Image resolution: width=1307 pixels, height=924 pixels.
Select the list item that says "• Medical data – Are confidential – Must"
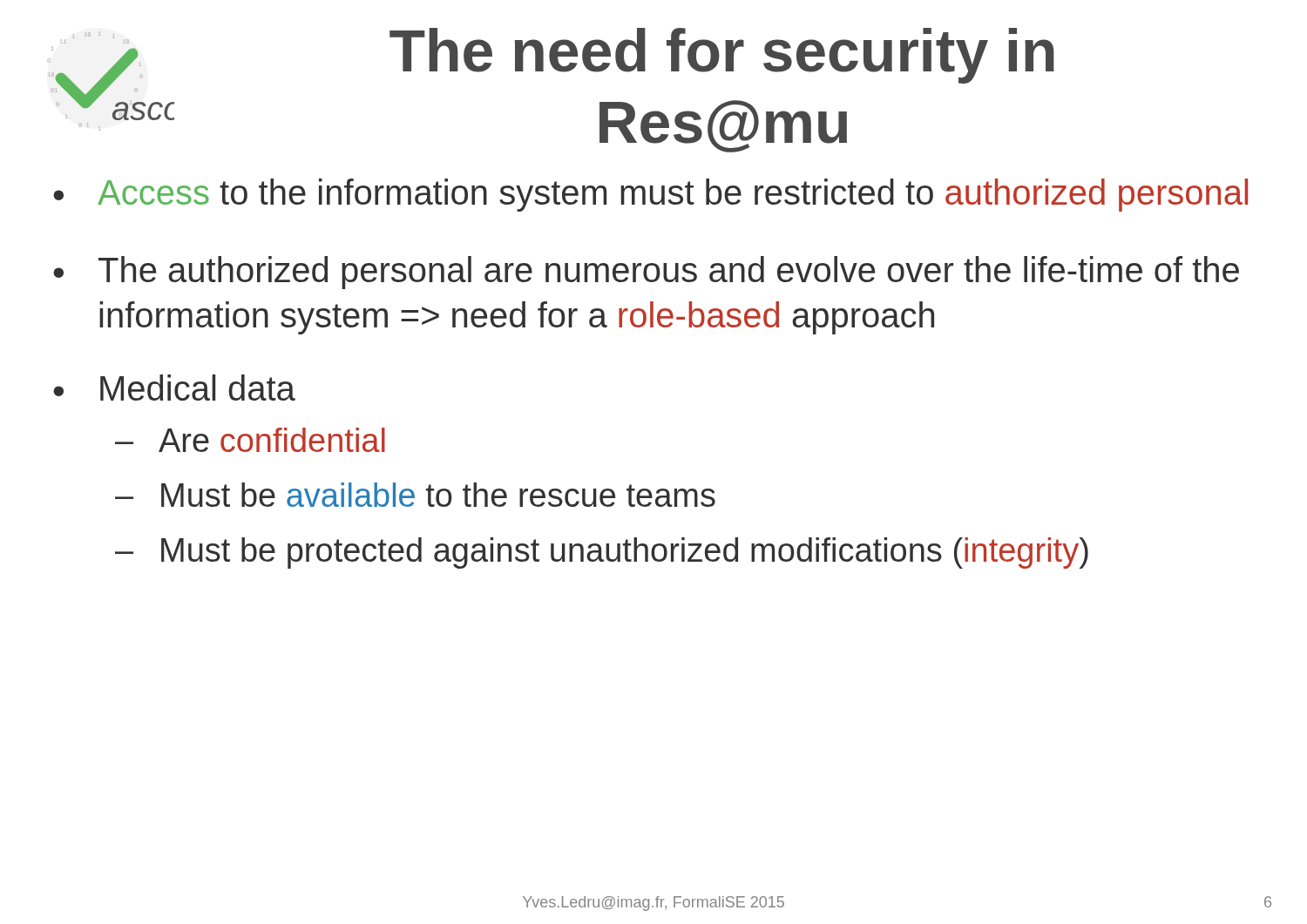pos(654,475)
